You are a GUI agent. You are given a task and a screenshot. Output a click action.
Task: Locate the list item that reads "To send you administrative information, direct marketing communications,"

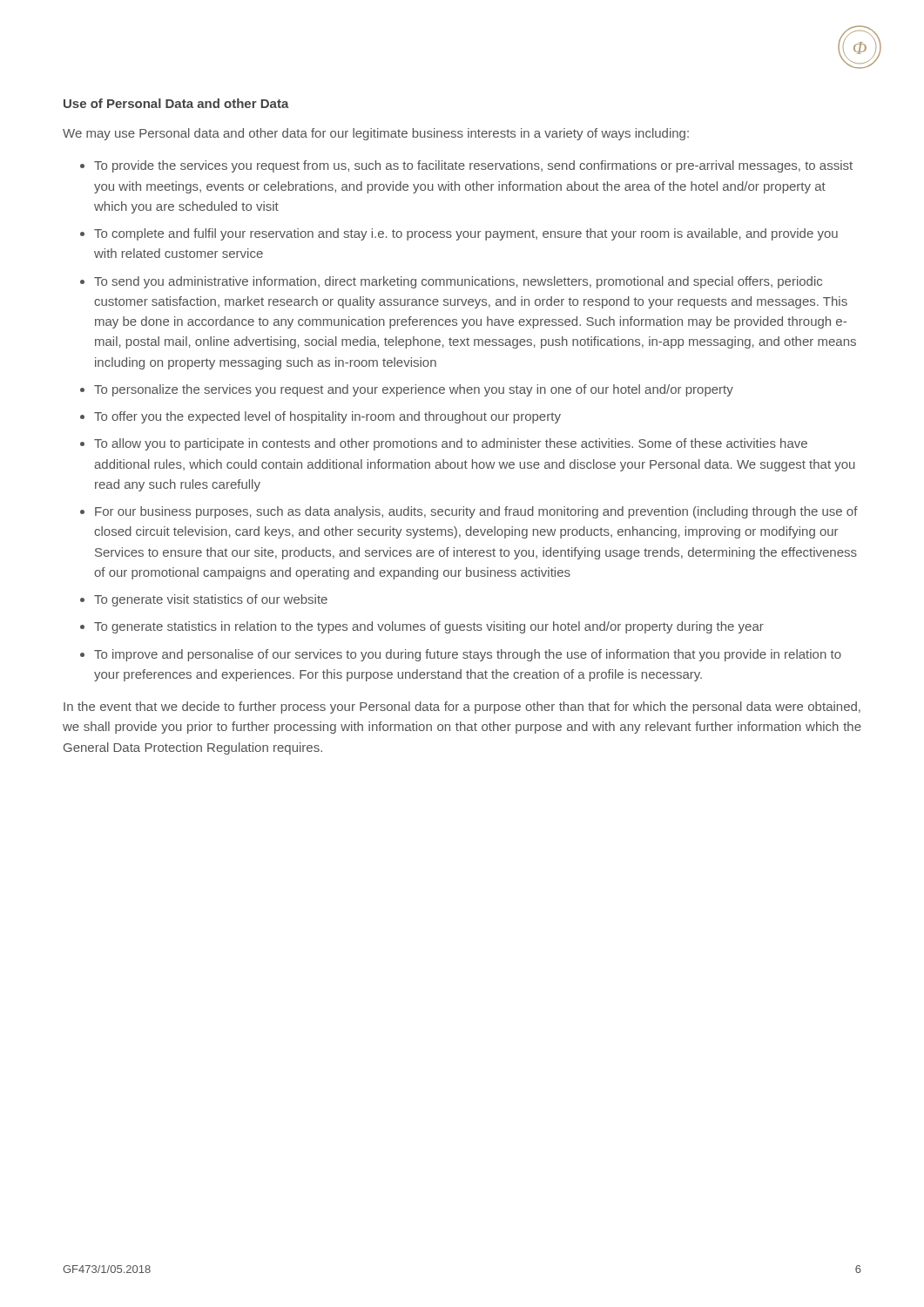coord(475,321)
